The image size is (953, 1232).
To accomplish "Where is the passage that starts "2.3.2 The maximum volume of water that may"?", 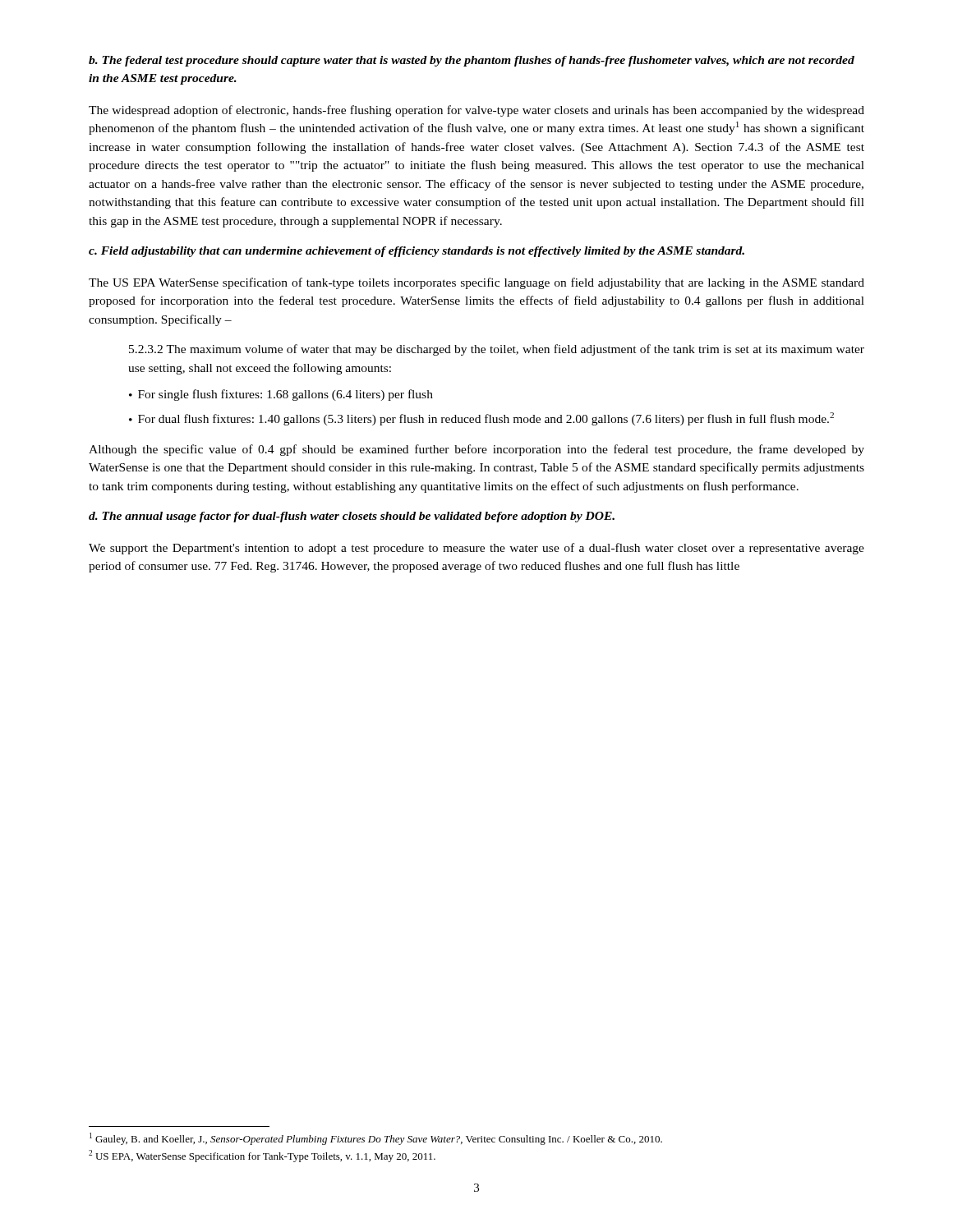I will [x=496, y=359].
